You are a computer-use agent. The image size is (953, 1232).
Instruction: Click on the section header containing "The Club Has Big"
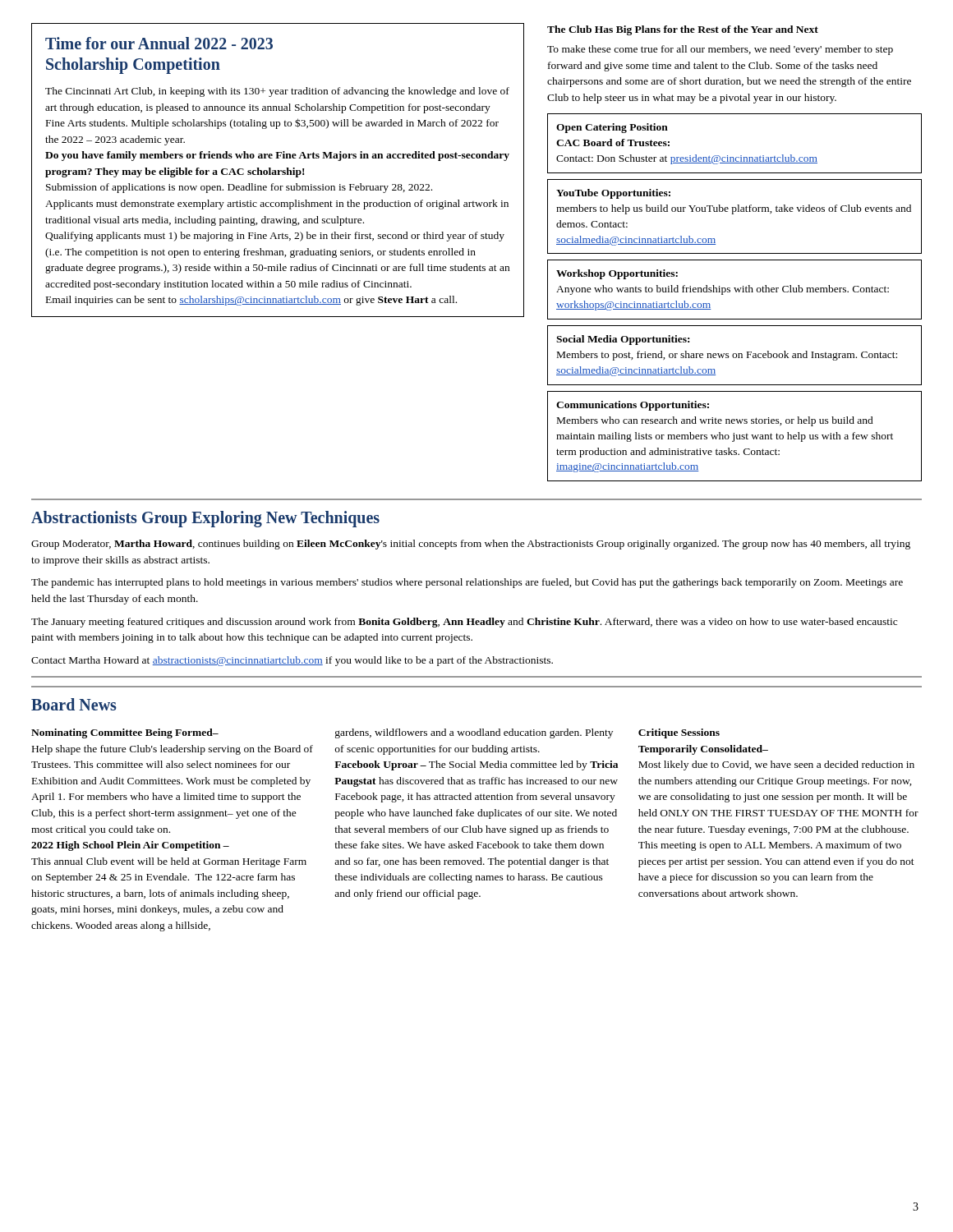pos(734,30)
